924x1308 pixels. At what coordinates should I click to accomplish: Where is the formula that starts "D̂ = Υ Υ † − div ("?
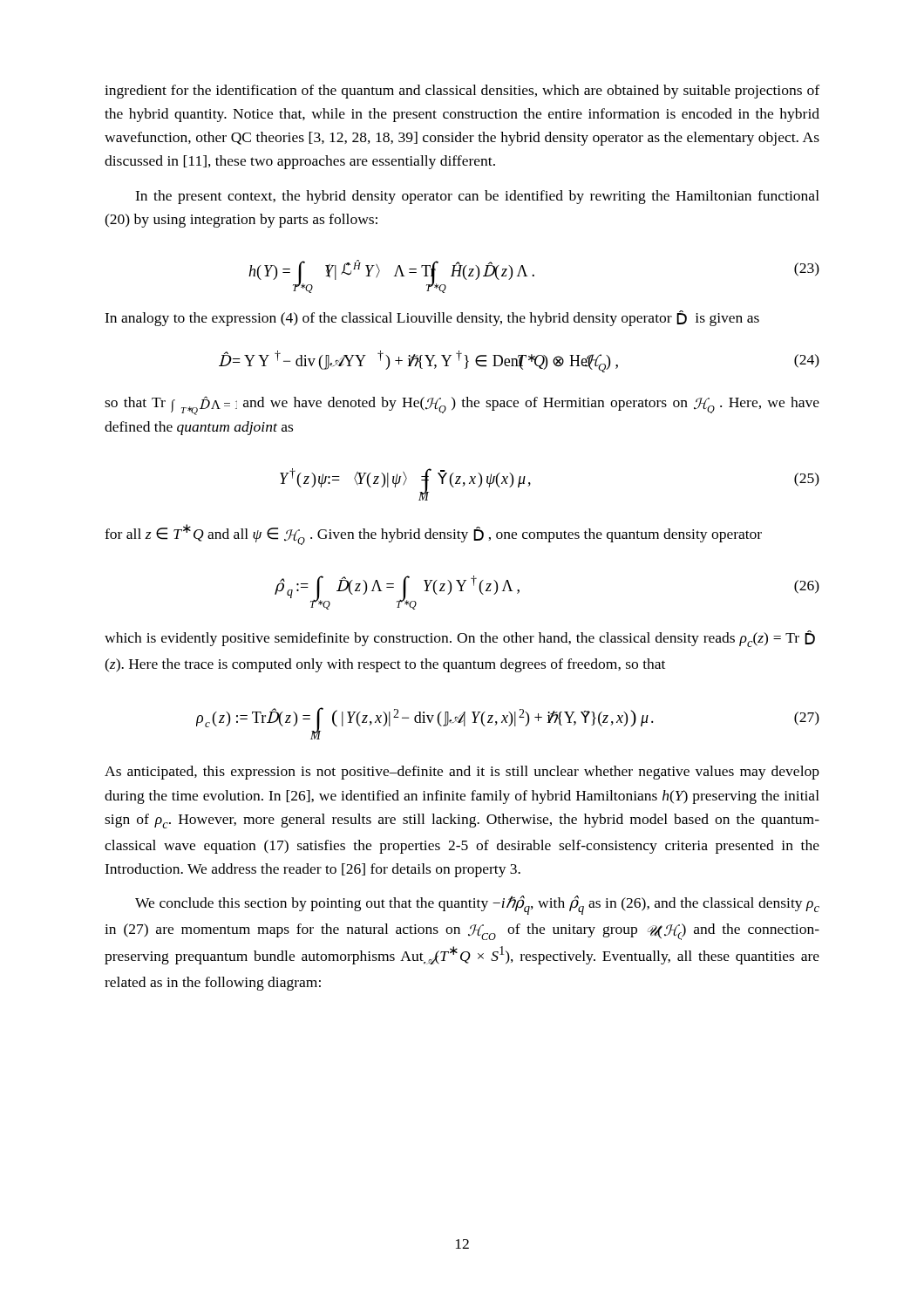[519, 360]
